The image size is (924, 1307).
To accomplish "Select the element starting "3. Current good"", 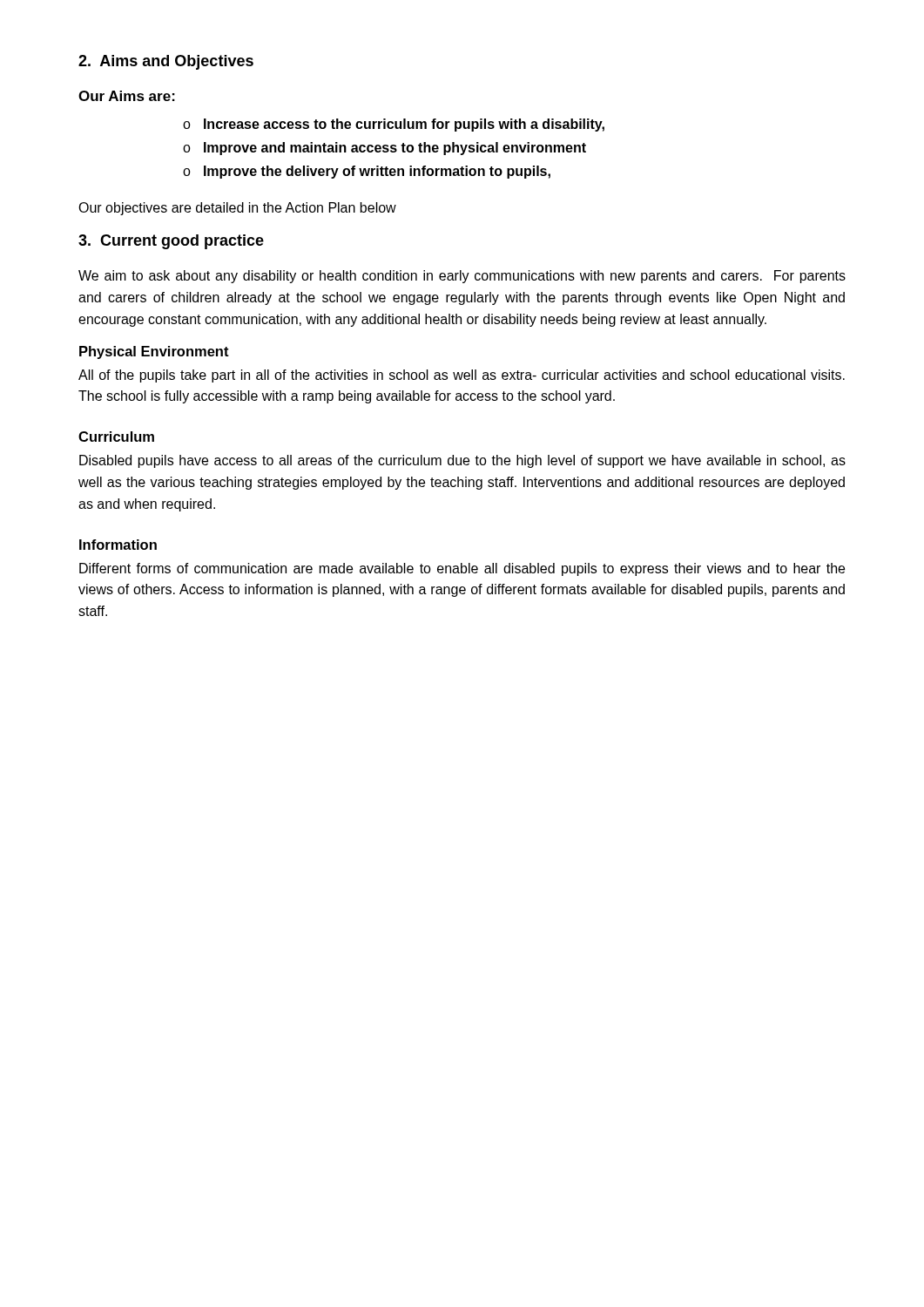I will (171, 241).
